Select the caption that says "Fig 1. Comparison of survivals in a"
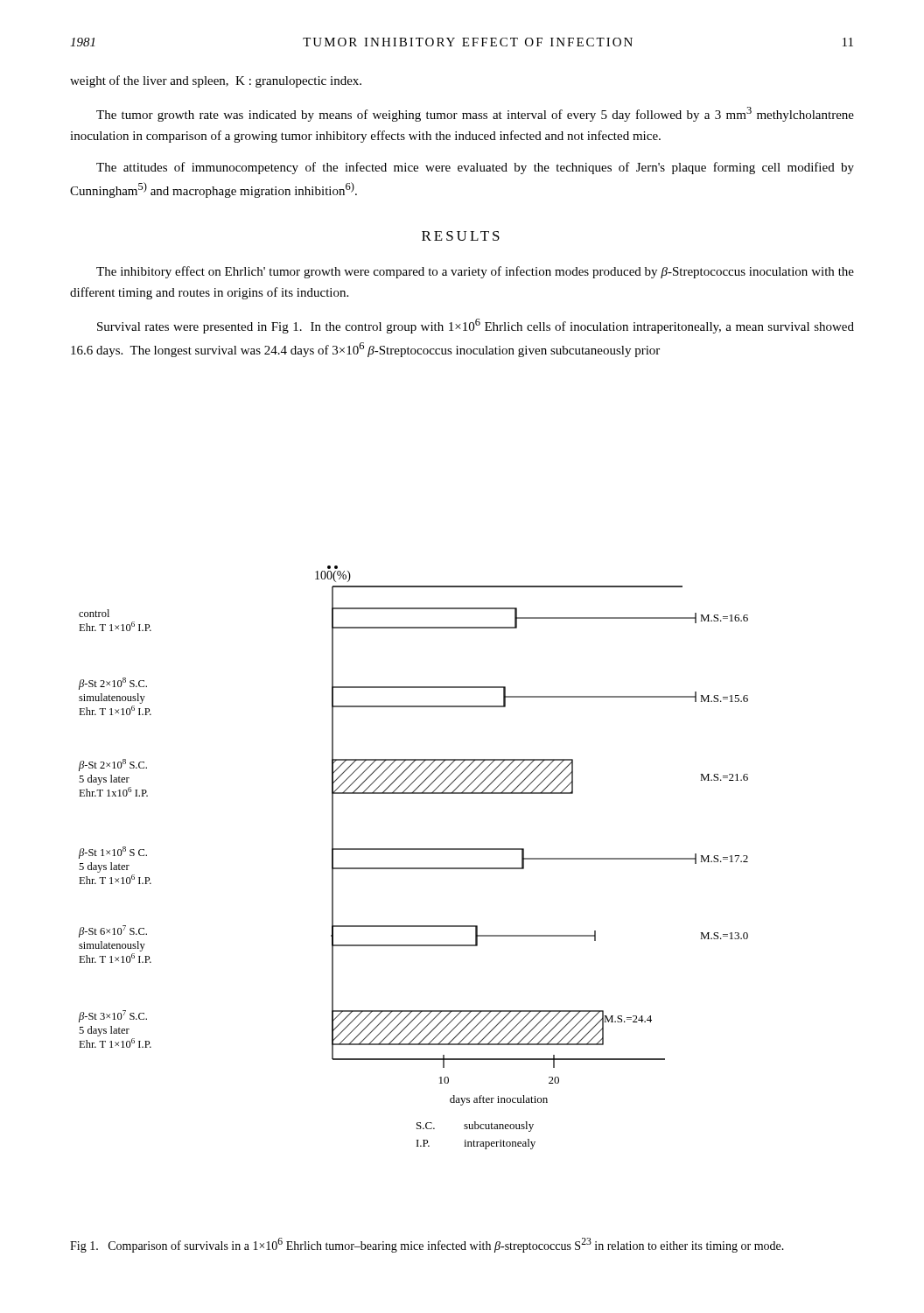 427,1244
